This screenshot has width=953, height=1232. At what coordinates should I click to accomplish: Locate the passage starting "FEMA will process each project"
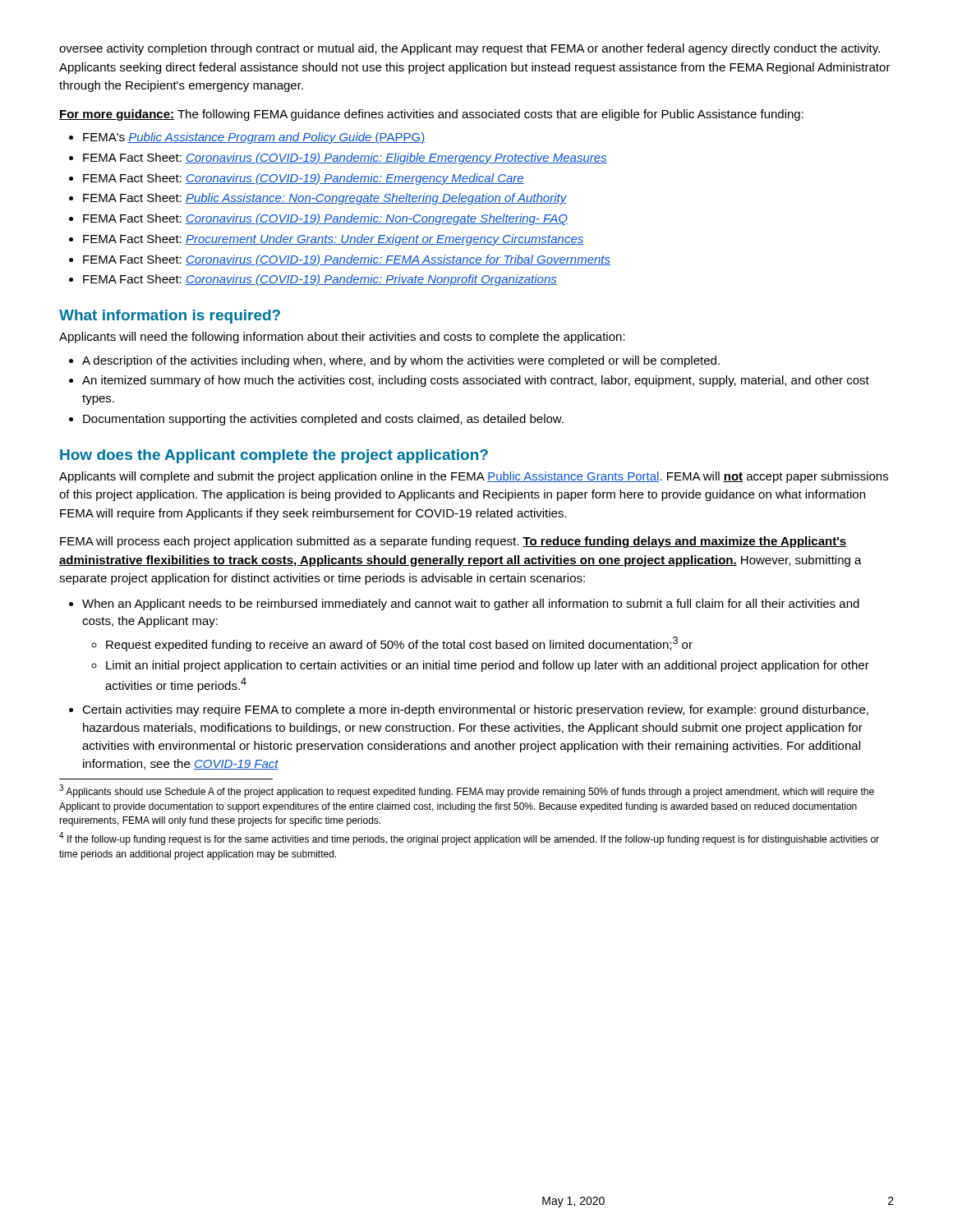click(x=460, y=559)
